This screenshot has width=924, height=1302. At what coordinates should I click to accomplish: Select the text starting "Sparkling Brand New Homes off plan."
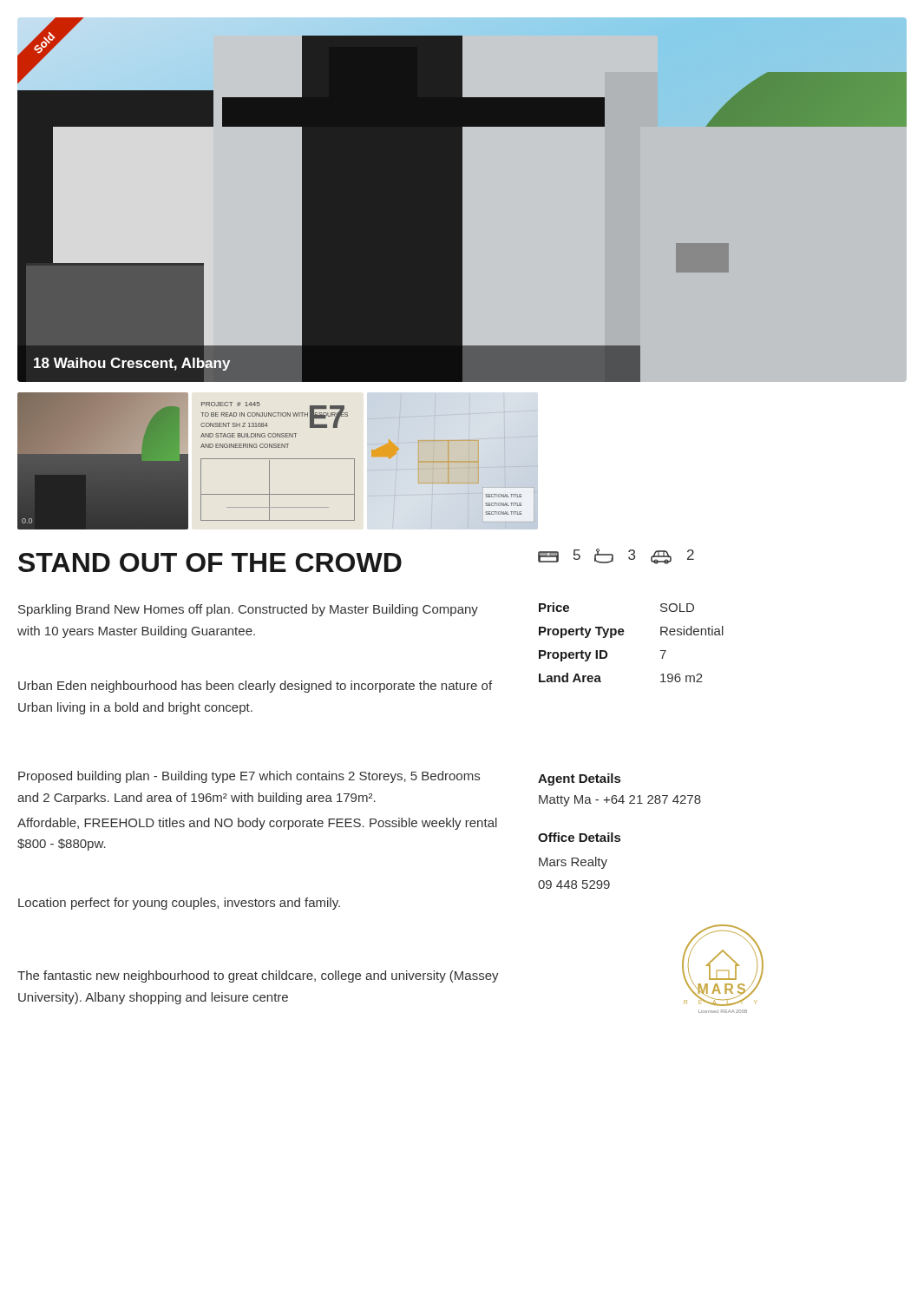(x=260, y=620)
